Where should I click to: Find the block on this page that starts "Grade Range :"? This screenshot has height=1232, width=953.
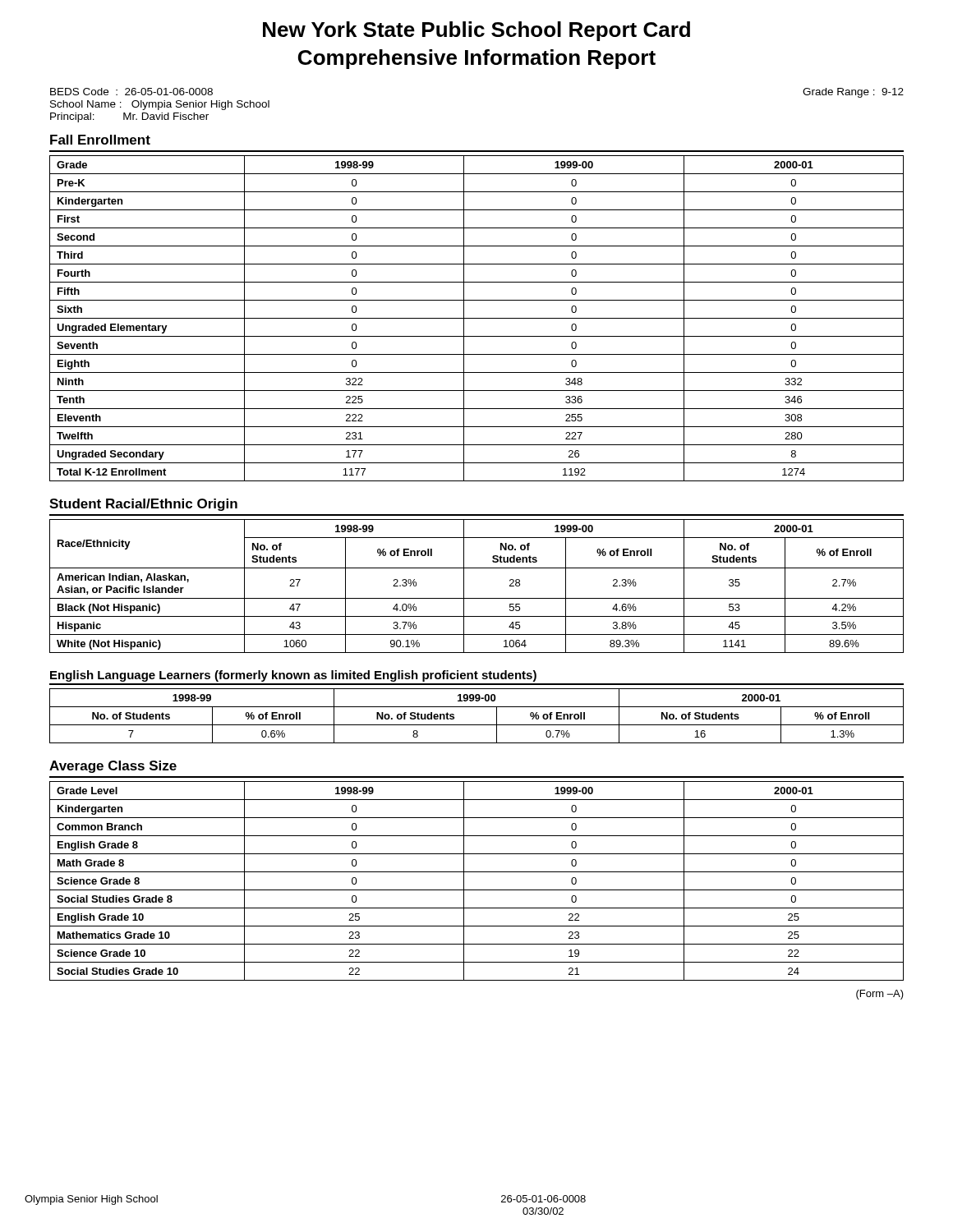coord(131,92)
